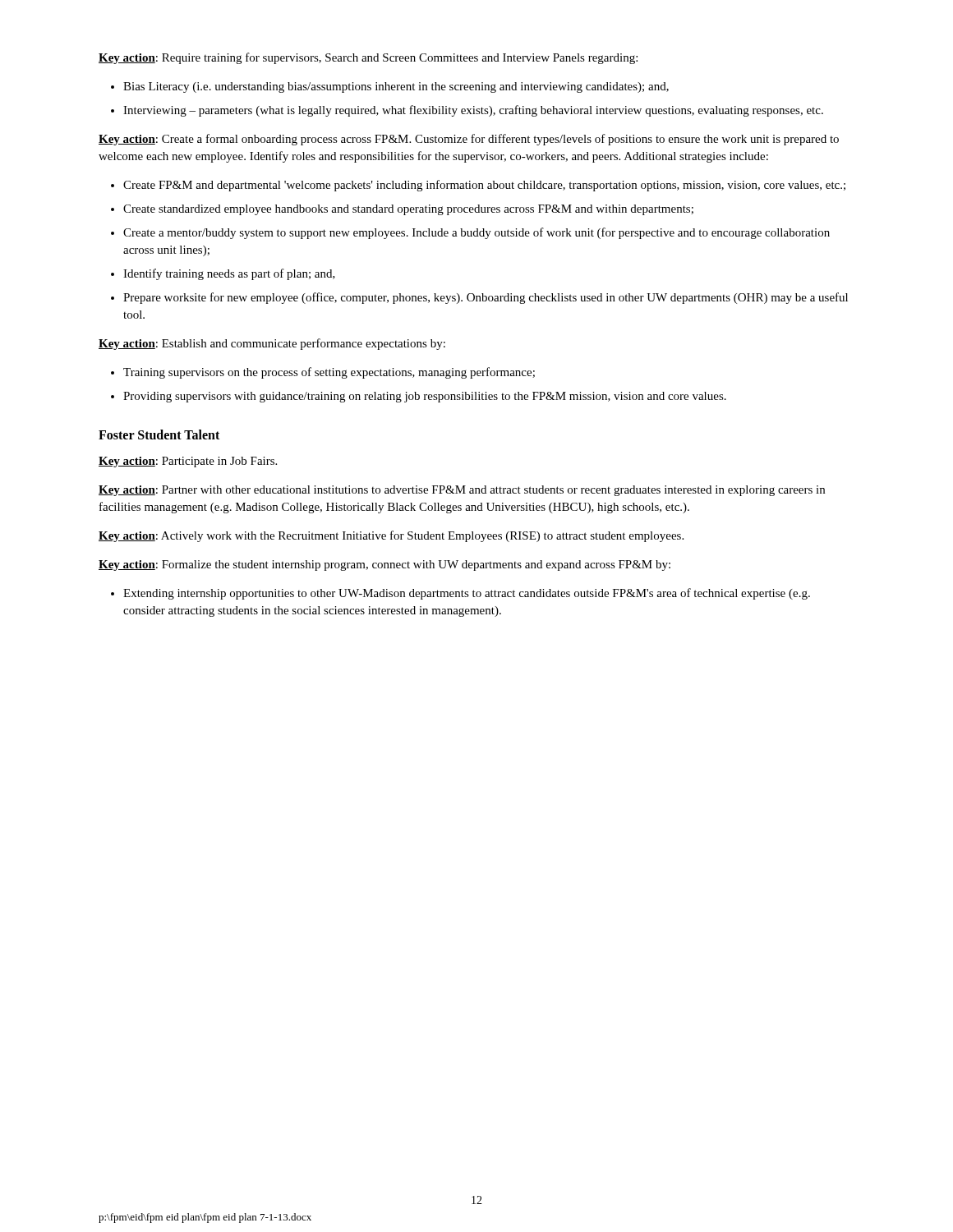Image resolution: width=953 pixels, height=1232 pixels.
Task: Point to the block beginning "Create a mentor/buddy system to support new employees."
Action: coord(477,241)
